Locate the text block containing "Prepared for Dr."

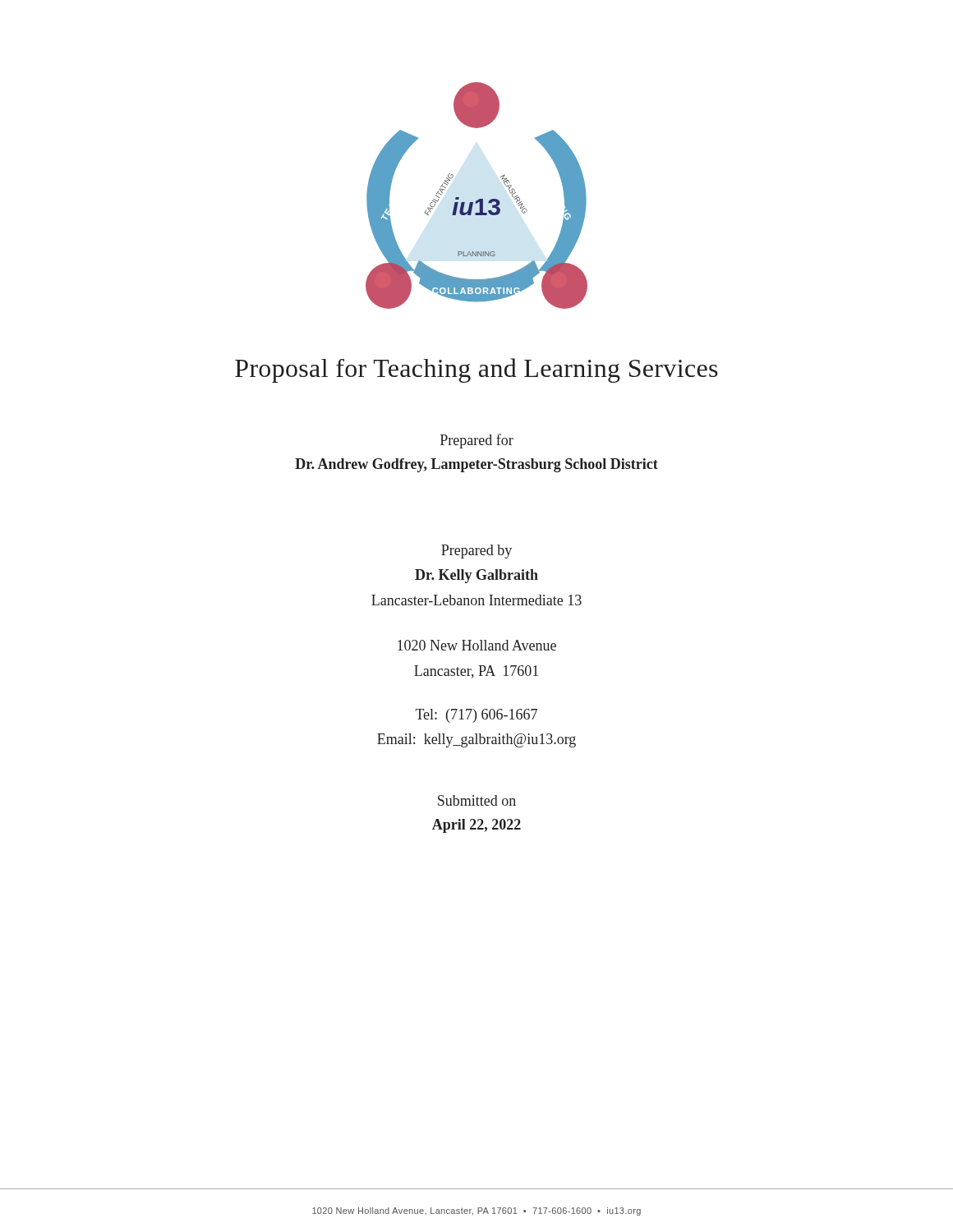[476, 452]
